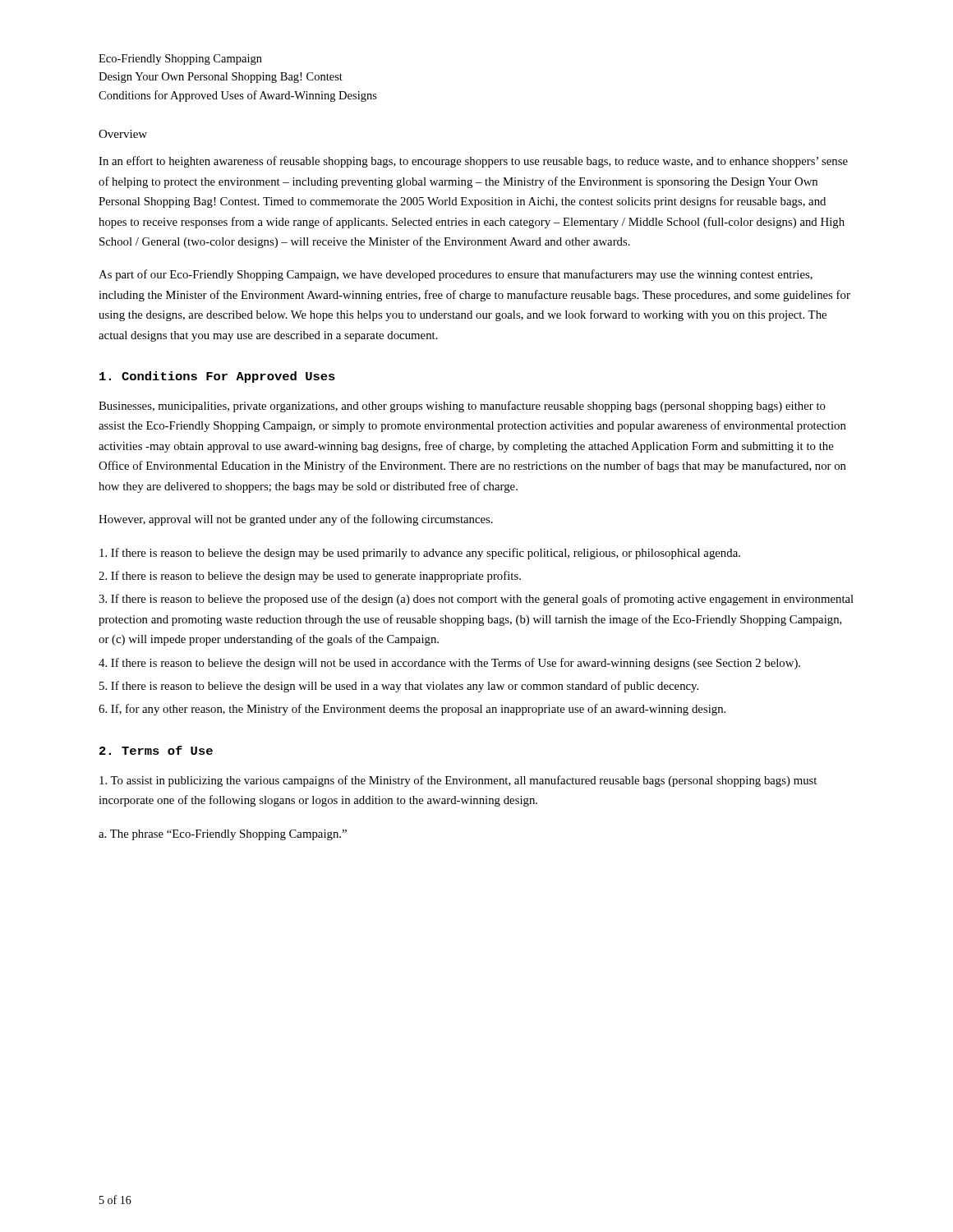
Task: Where is the passage that starts "6. If, for any other"?
Action: [413, 709]
